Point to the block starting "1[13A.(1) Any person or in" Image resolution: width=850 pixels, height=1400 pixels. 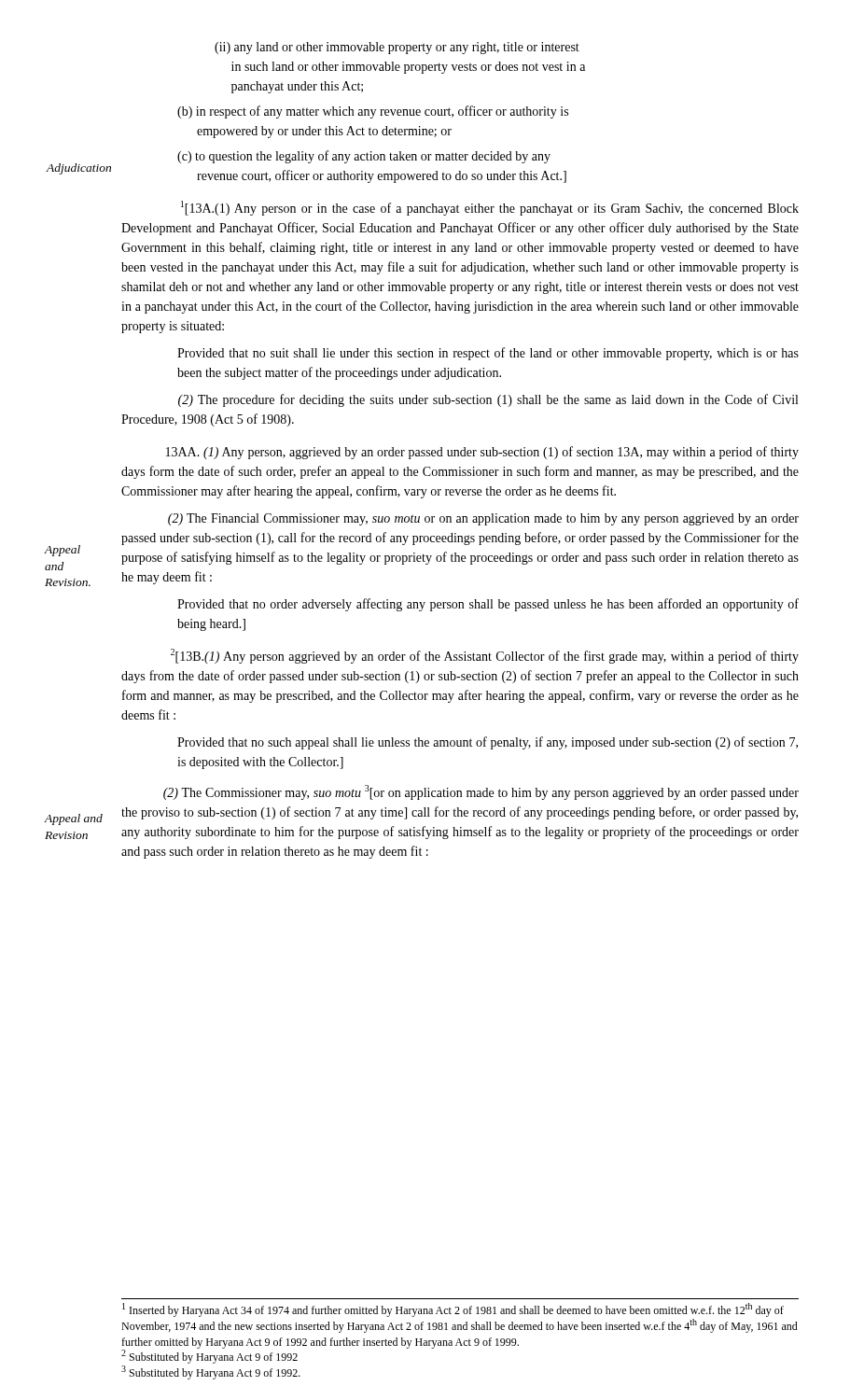point(460,266)
